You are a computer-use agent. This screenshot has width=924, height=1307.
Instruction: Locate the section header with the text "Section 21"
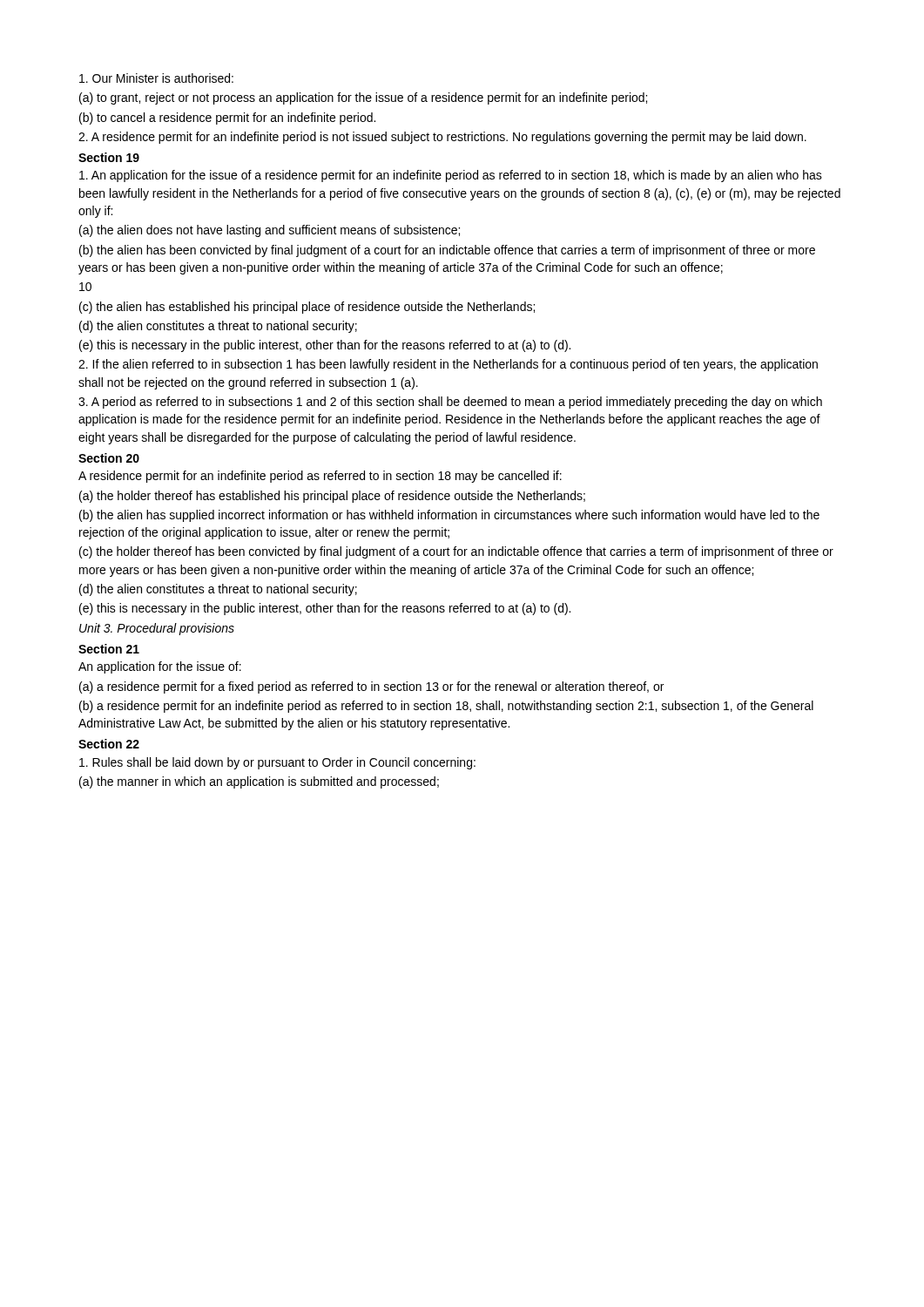pyautogui.click(x=109, y=649)
